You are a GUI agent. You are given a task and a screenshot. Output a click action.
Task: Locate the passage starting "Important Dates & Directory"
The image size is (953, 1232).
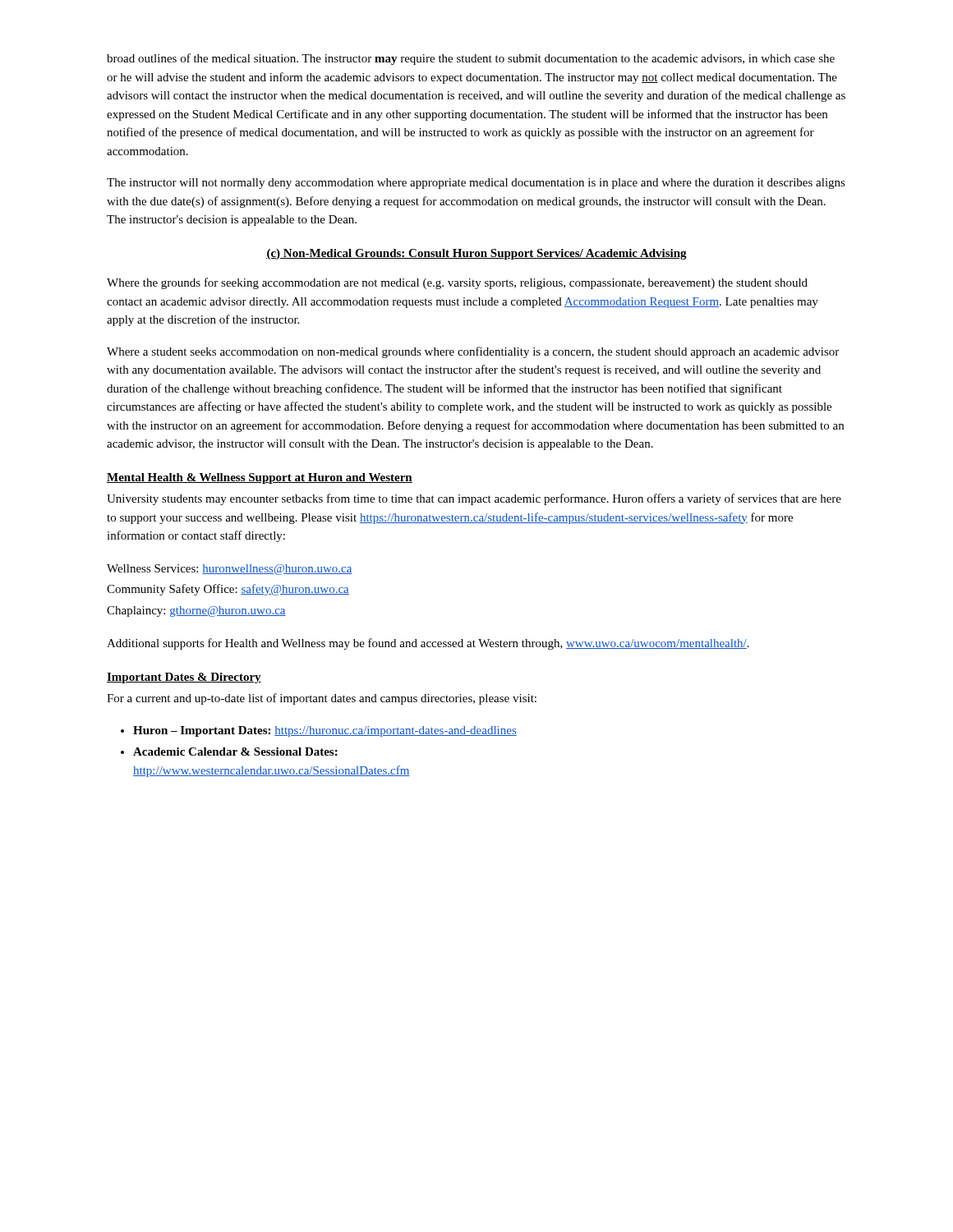184,678
